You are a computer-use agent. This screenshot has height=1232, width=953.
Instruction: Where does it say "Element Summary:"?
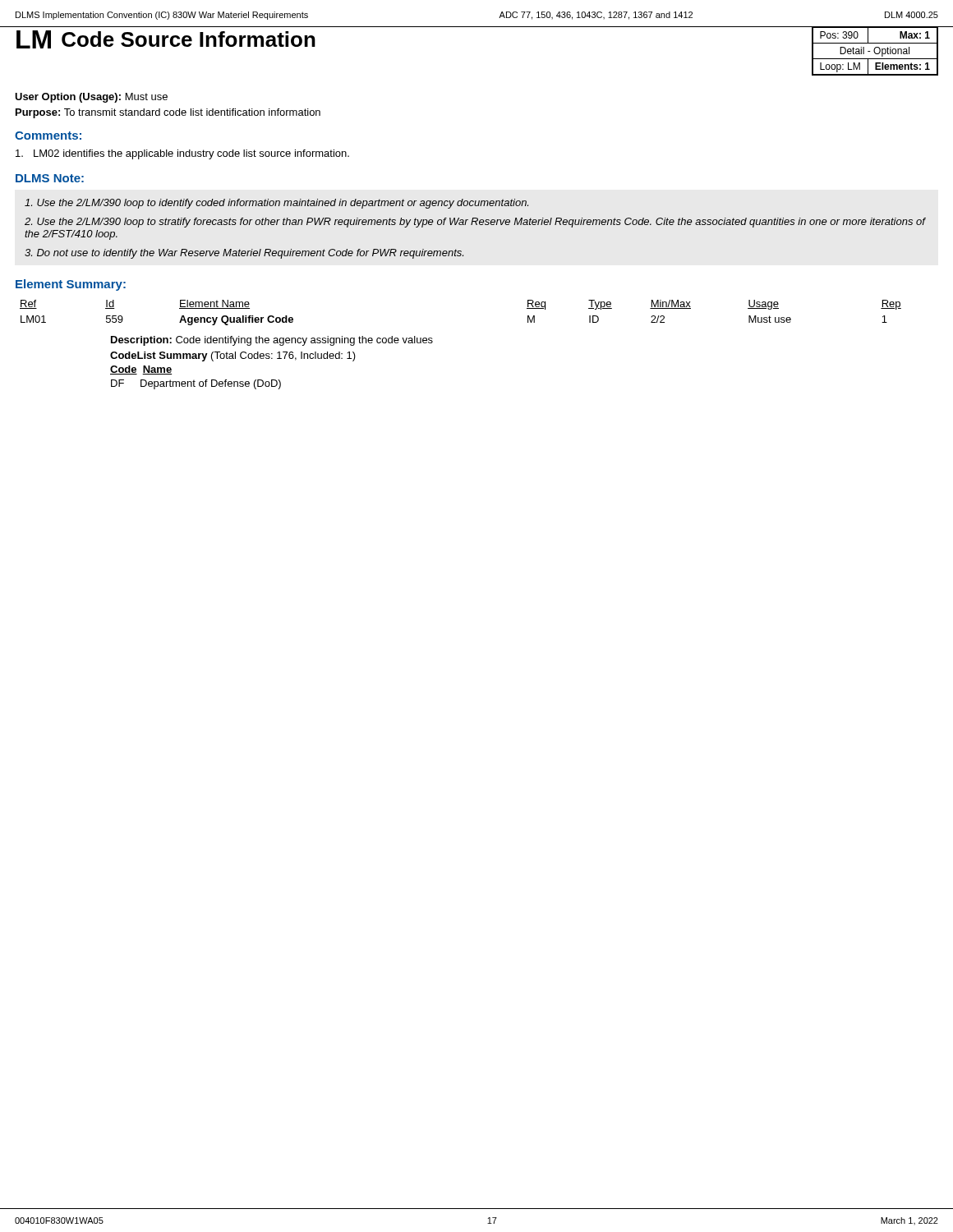71,284
